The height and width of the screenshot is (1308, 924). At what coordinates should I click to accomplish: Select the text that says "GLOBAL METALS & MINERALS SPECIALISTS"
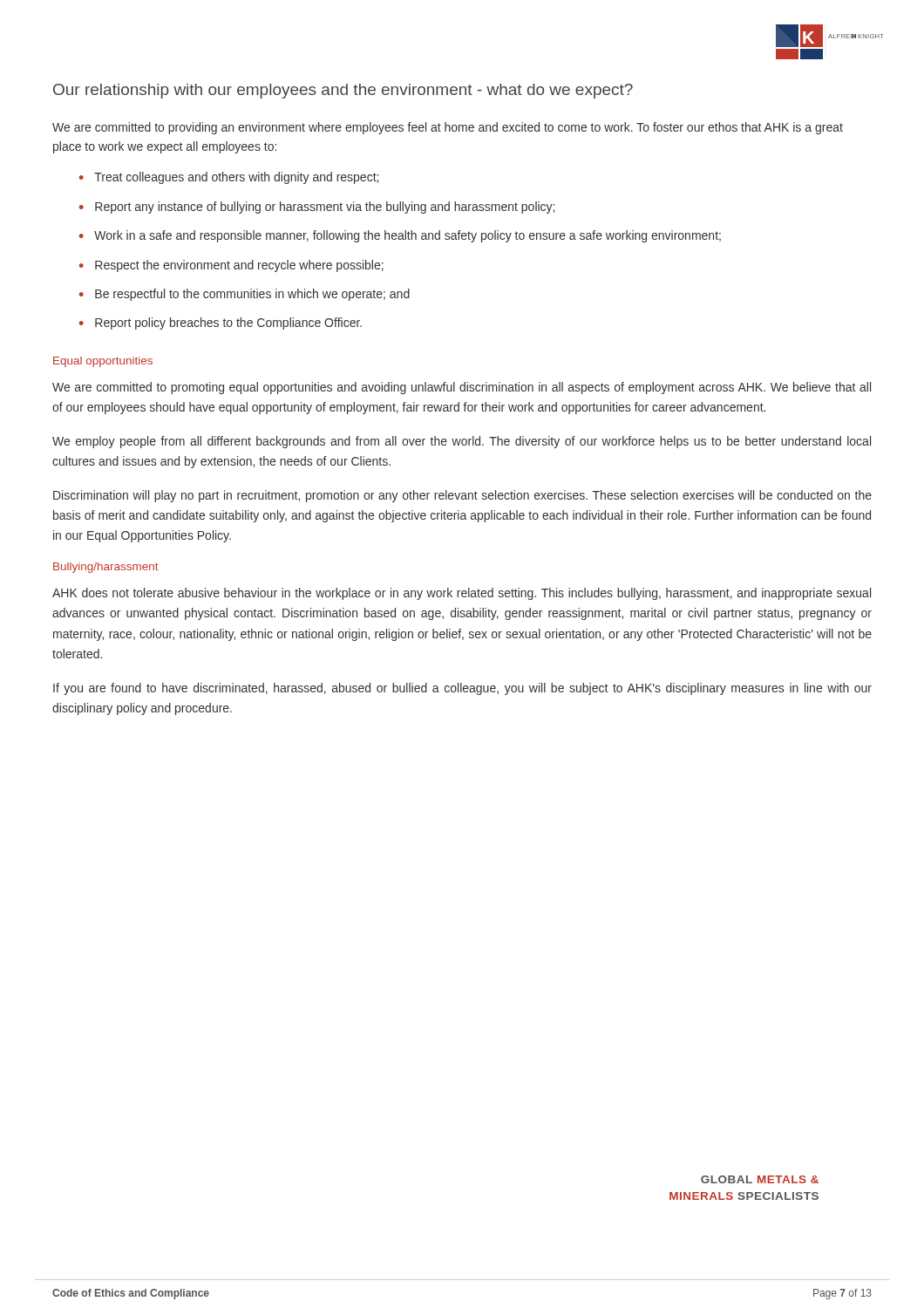[744, 1188]
